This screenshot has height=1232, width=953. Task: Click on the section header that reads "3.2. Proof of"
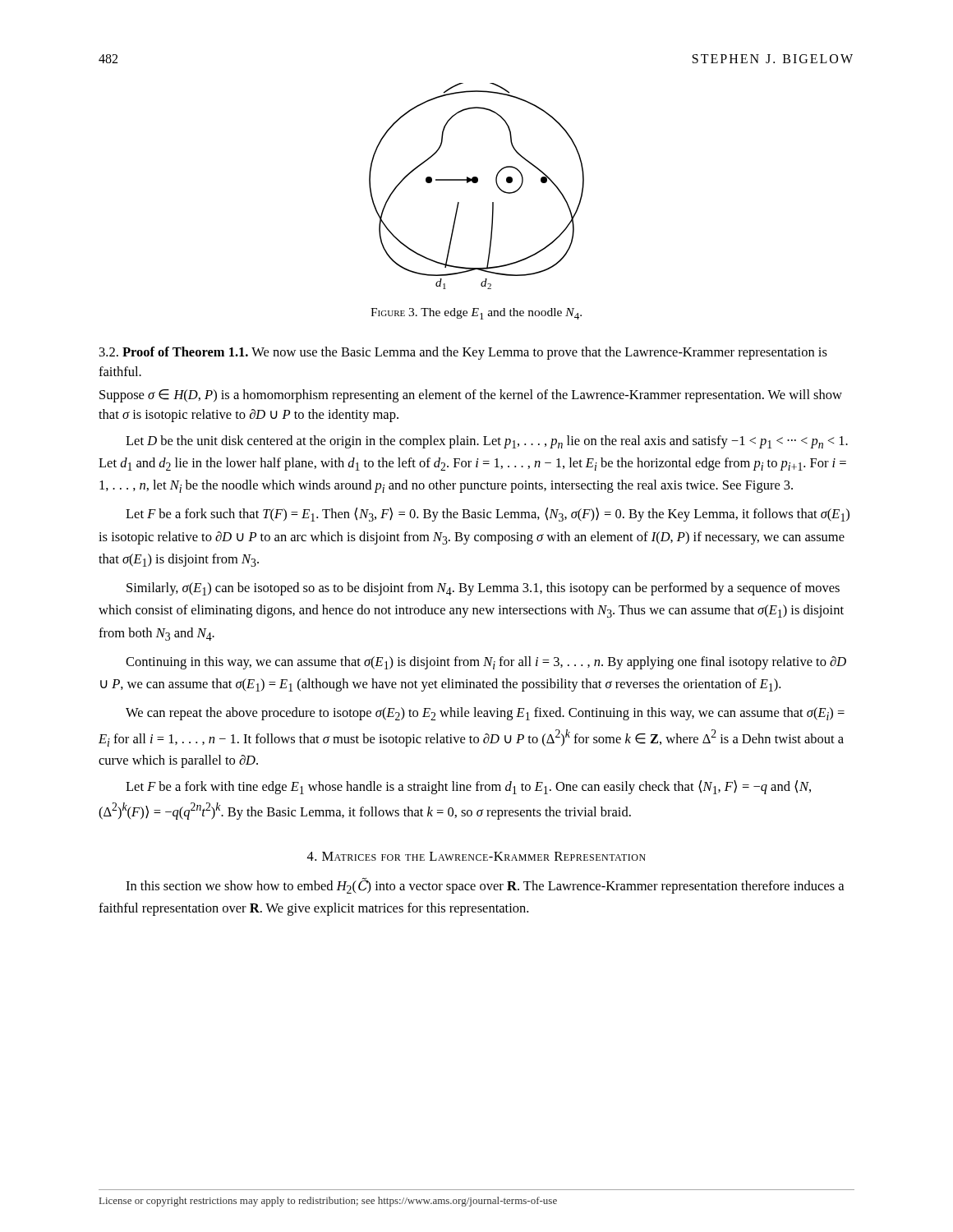pos(463,362)
